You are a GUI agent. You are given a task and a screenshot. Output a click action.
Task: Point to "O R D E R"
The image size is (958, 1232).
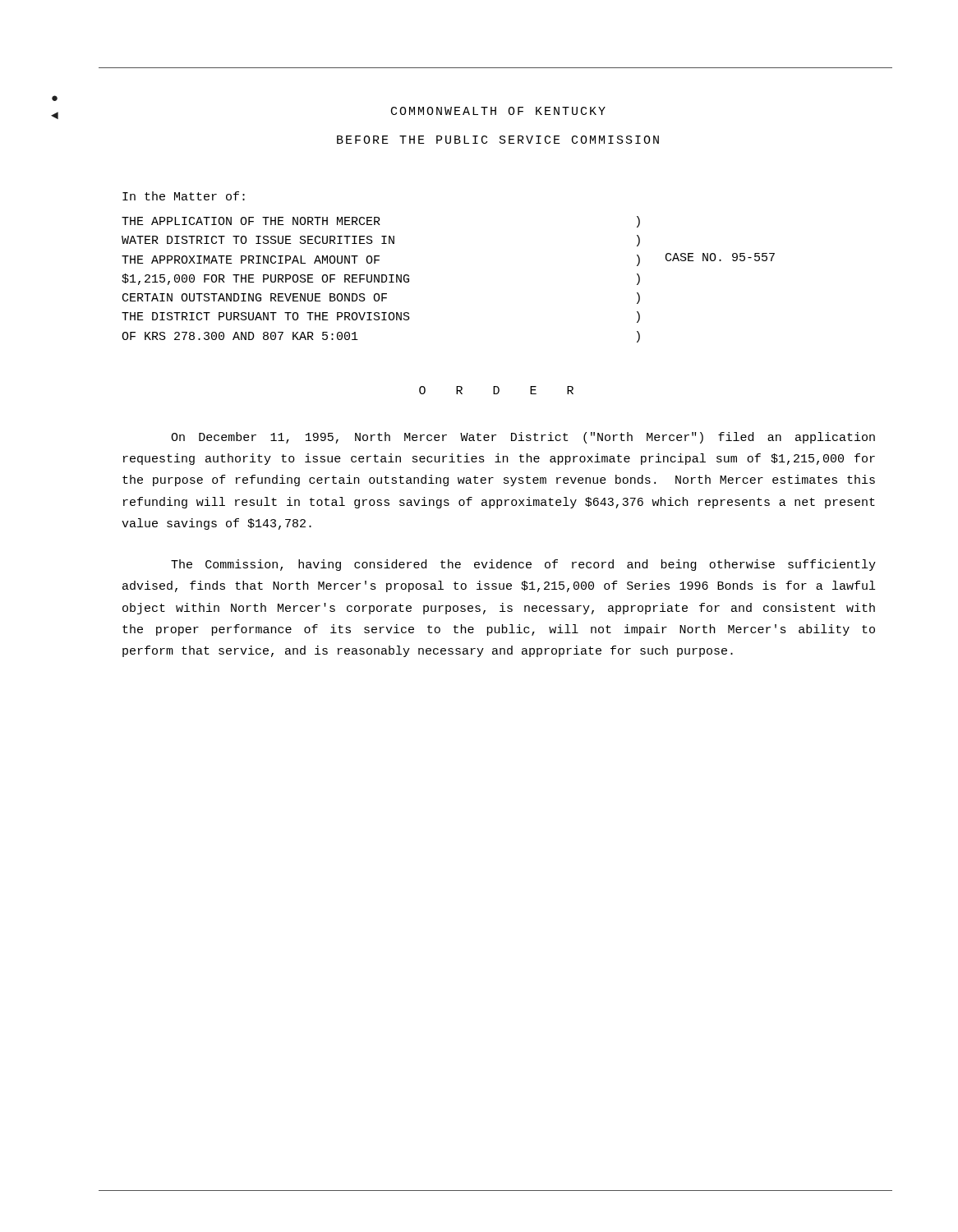pyautogui.click(x=499, y=391)
